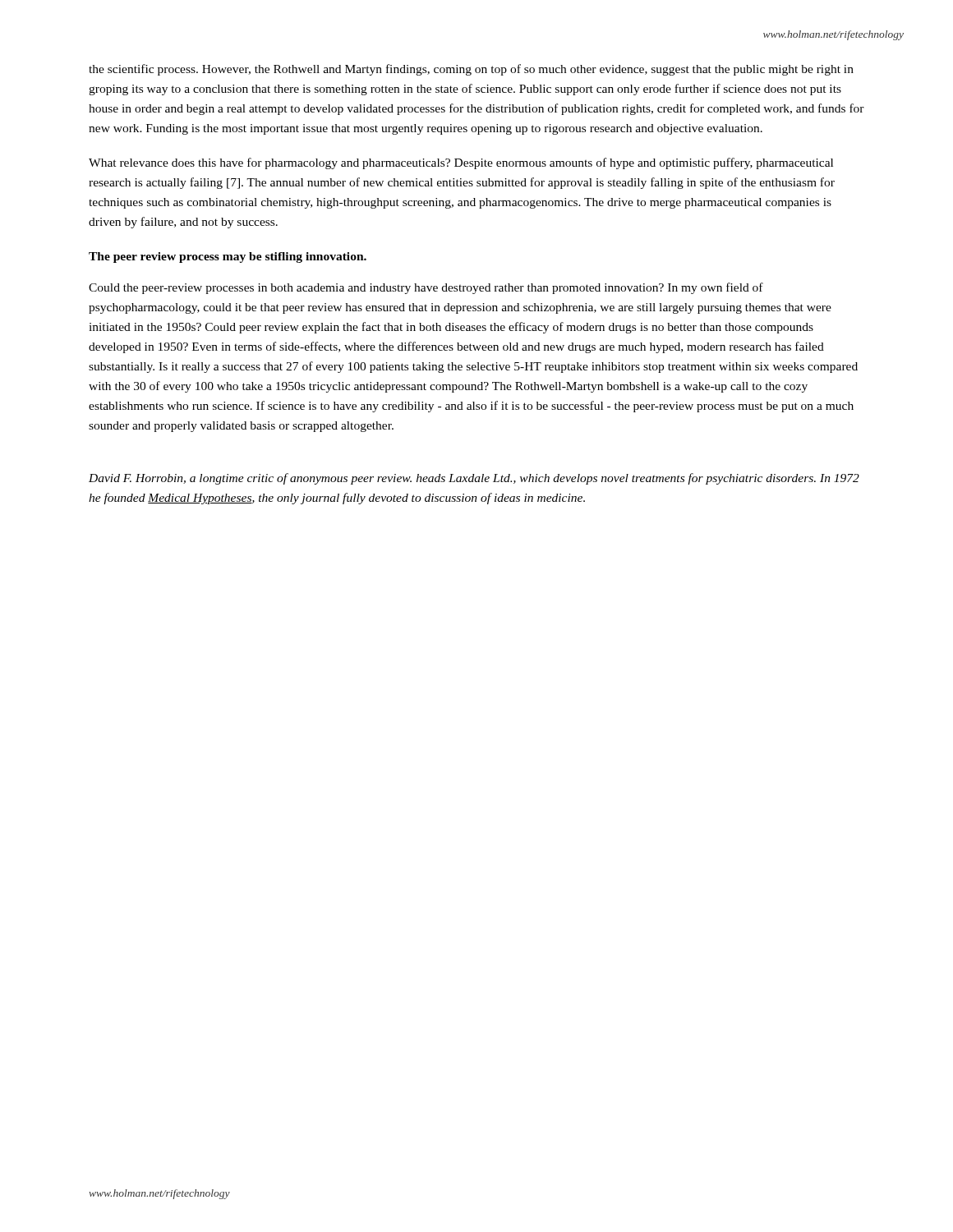
Task: Find the text block that reads "Could the peer-review"
Action: coord(473,356)
